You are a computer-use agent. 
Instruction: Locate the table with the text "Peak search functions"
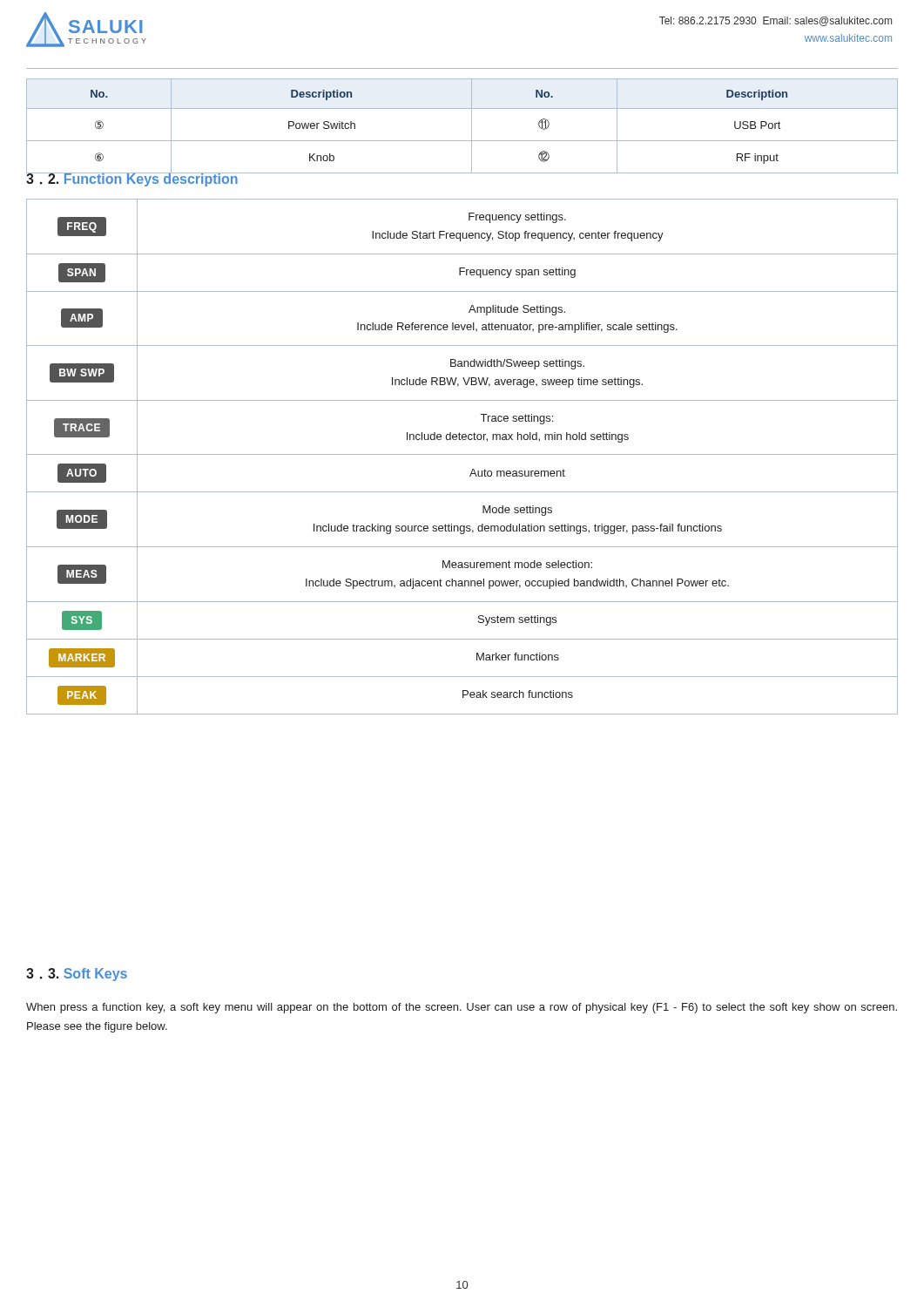[462, 456]
